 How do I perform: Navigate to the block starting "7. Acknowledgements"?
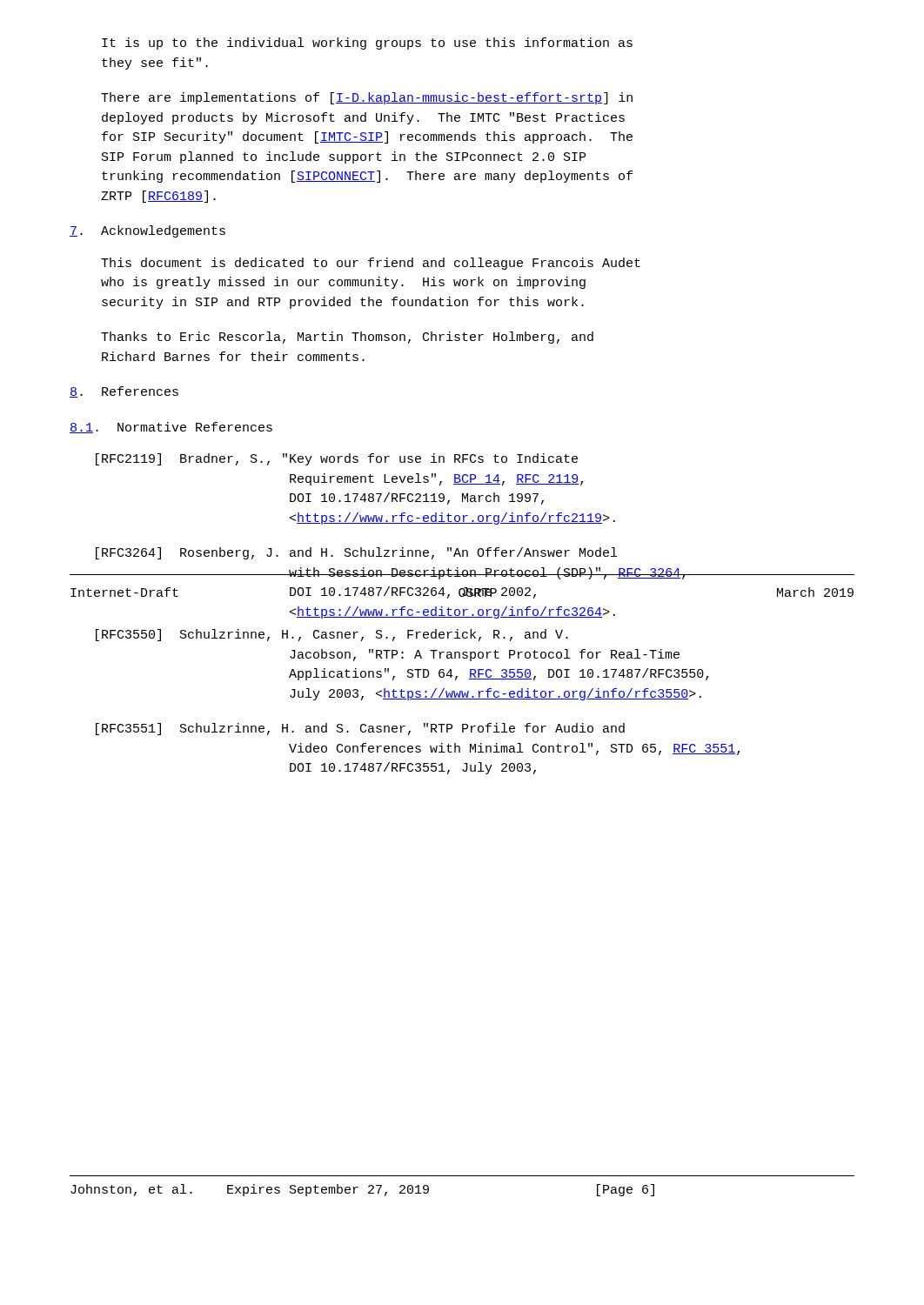click(148, 232)
